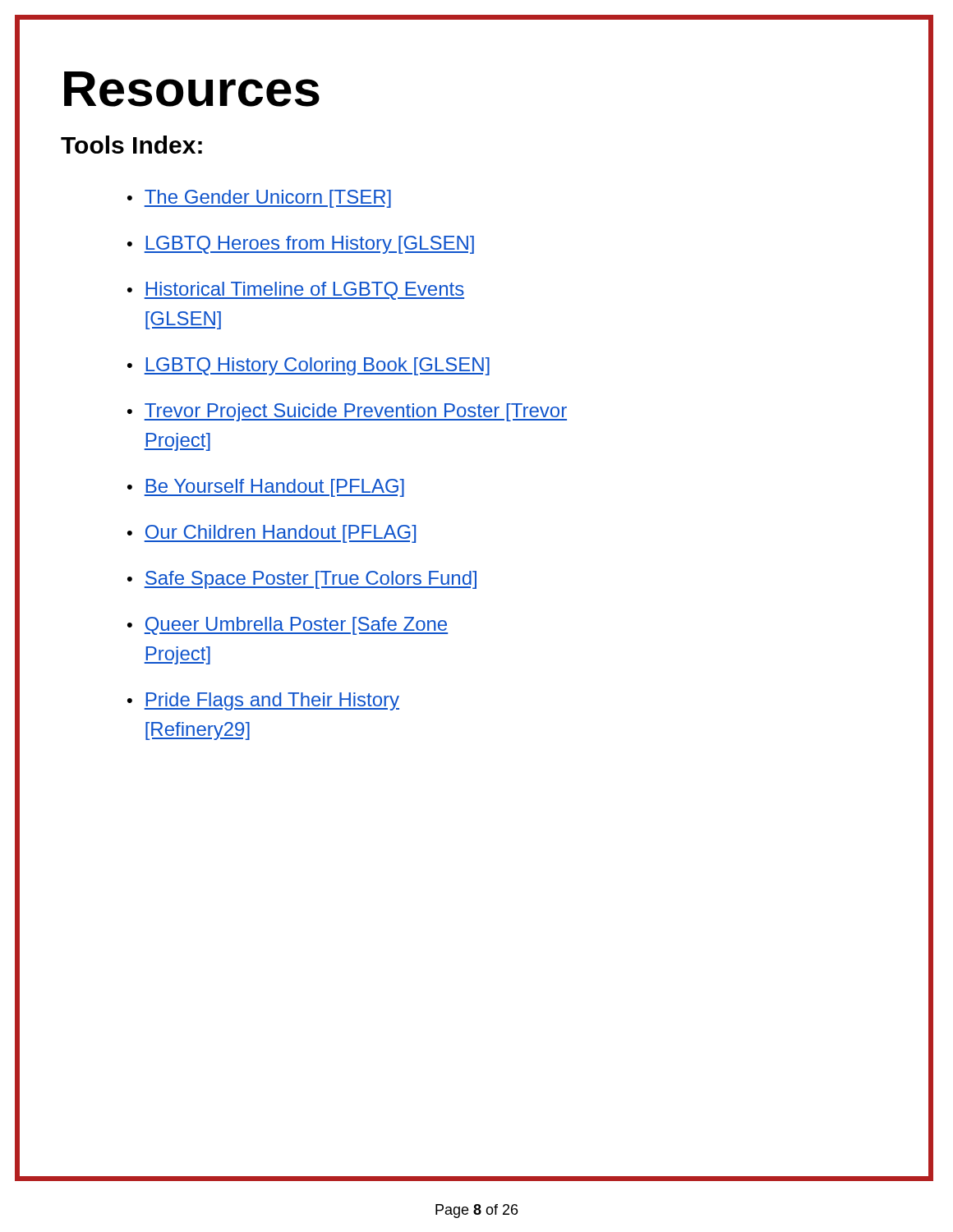Select the list item with the text "• Be Yourself Handout"
This screenshot has height=1232, width=953.
tap(266, 486)
